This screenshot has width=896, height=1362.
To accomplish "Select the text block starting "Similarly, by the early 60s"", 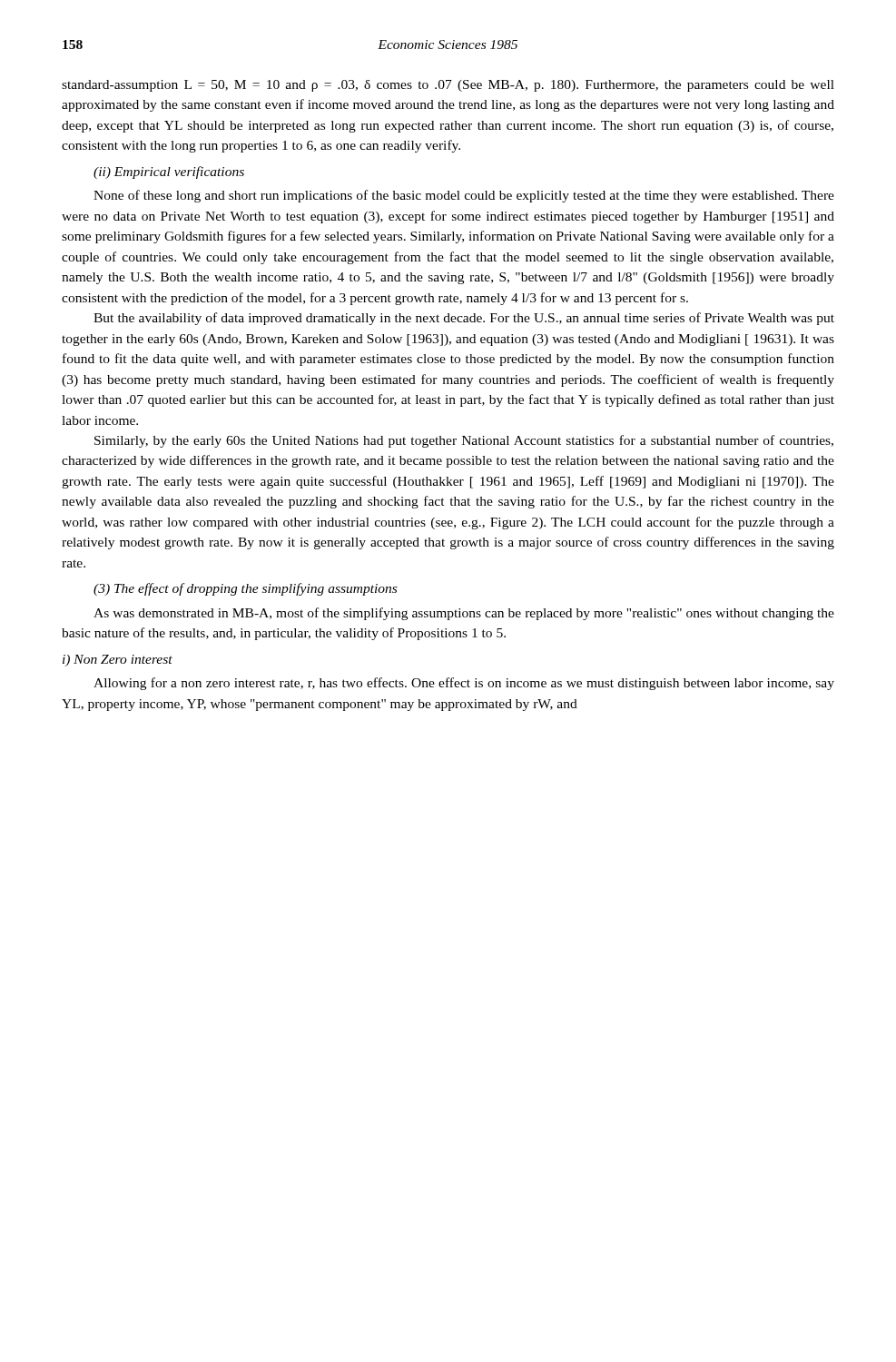I will pyautogui.click(x=448, y=502).
